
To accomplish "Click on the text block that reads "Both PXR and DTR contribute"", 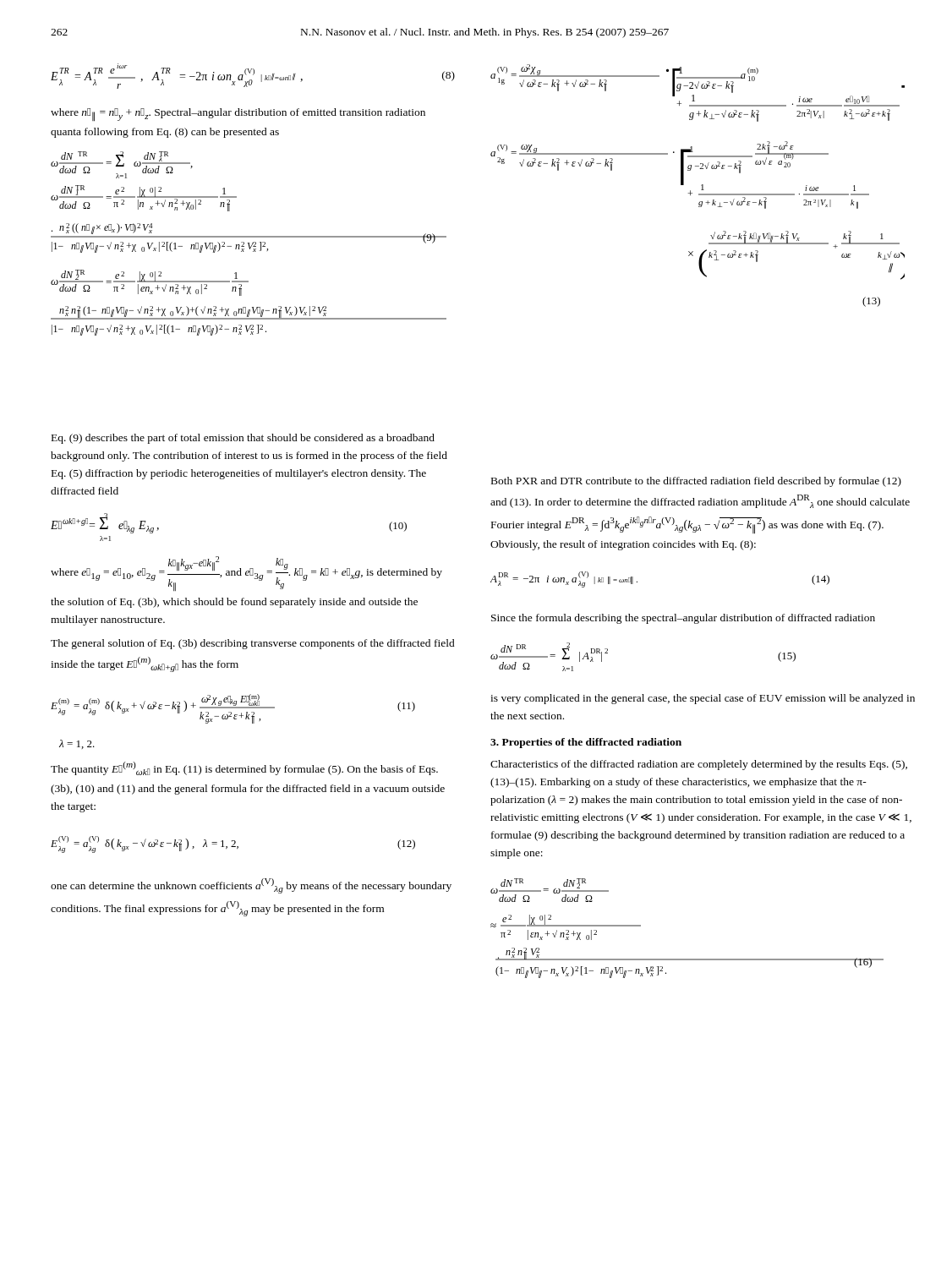I will [700, 512].
